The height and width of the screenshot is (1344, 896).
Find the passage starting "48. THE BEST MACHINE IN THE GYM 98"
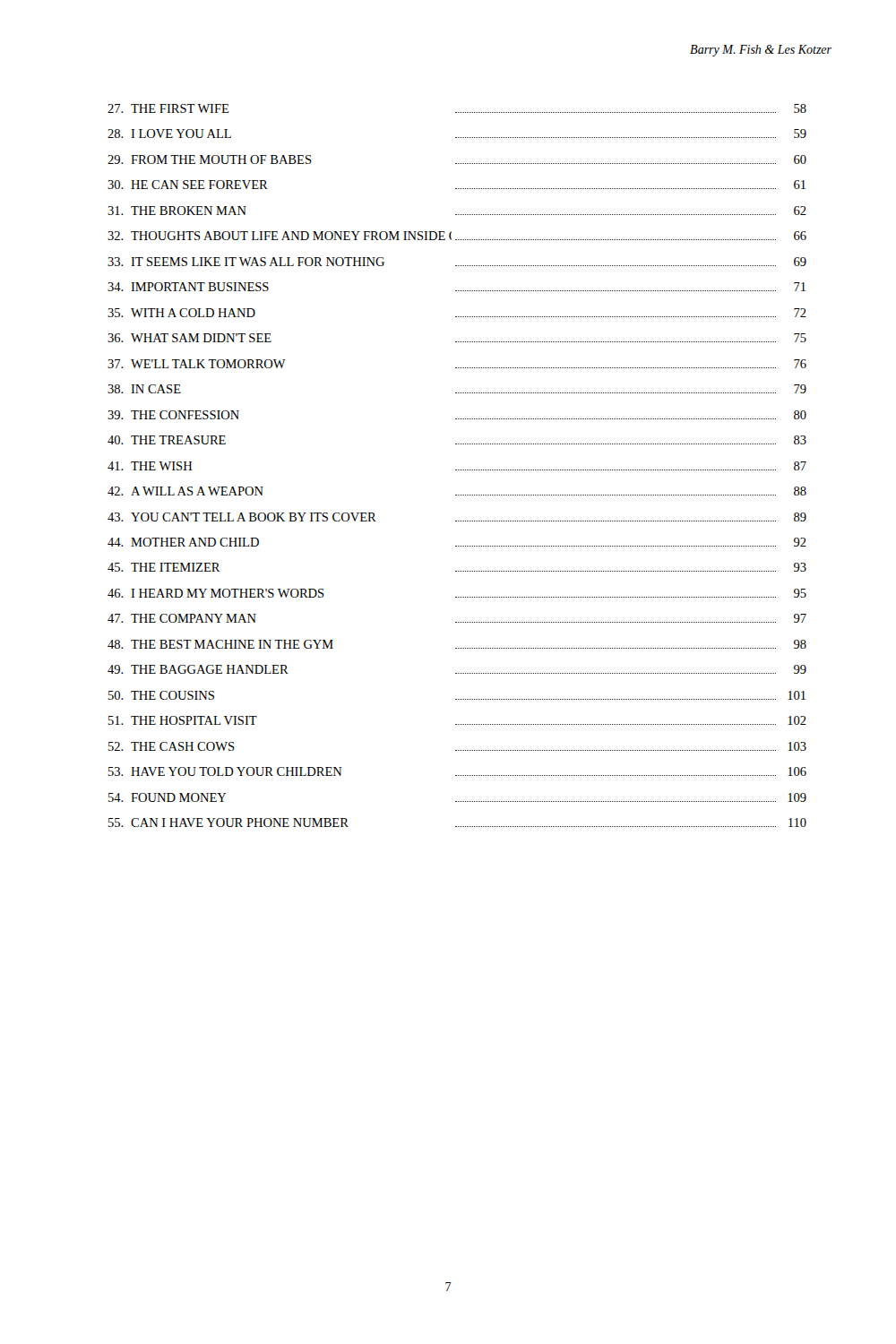point(448,644)
